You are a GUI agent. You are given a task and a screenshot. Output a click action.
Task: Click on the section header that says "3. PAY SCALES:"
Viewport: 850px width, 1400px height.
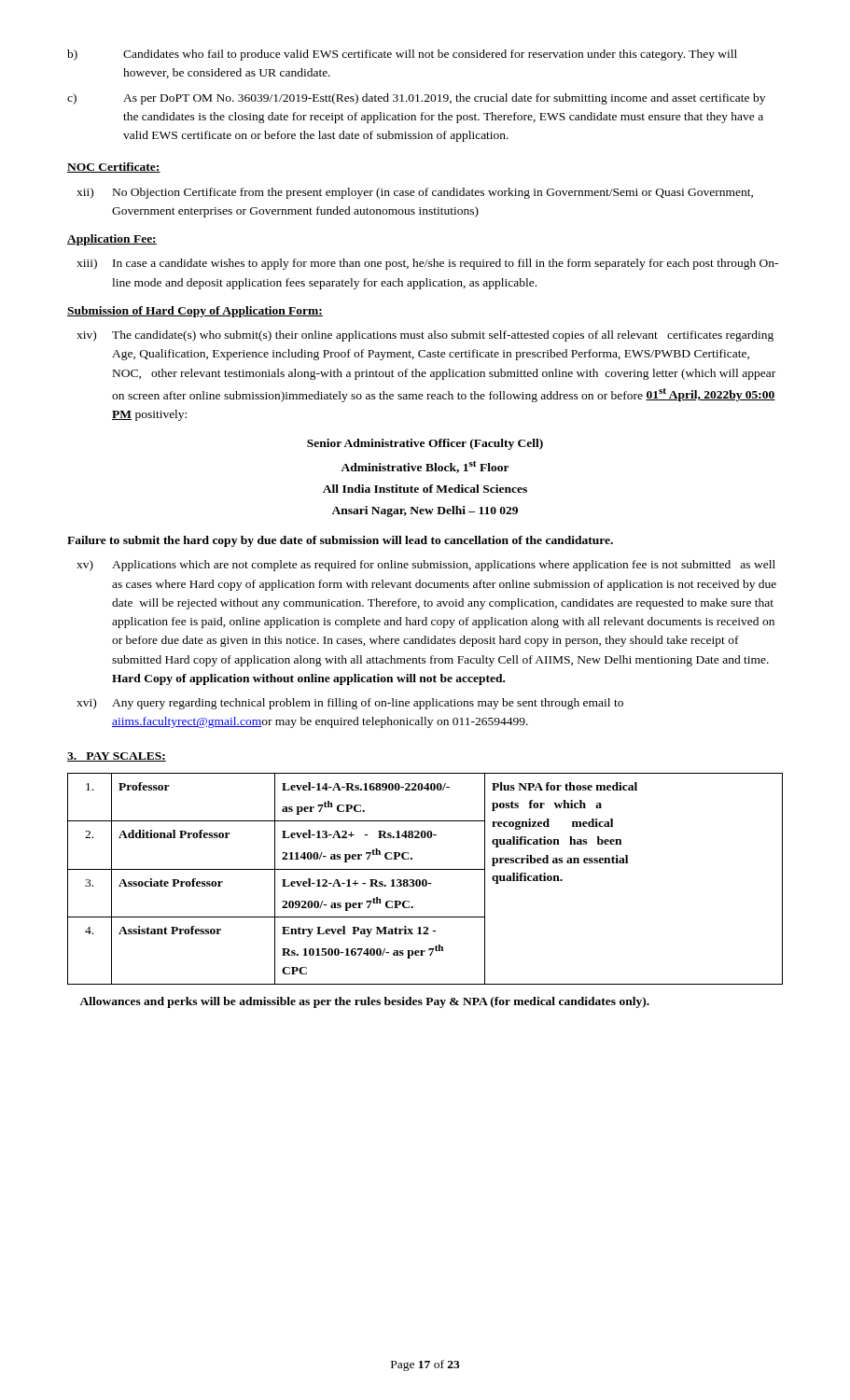click(116, 755)
